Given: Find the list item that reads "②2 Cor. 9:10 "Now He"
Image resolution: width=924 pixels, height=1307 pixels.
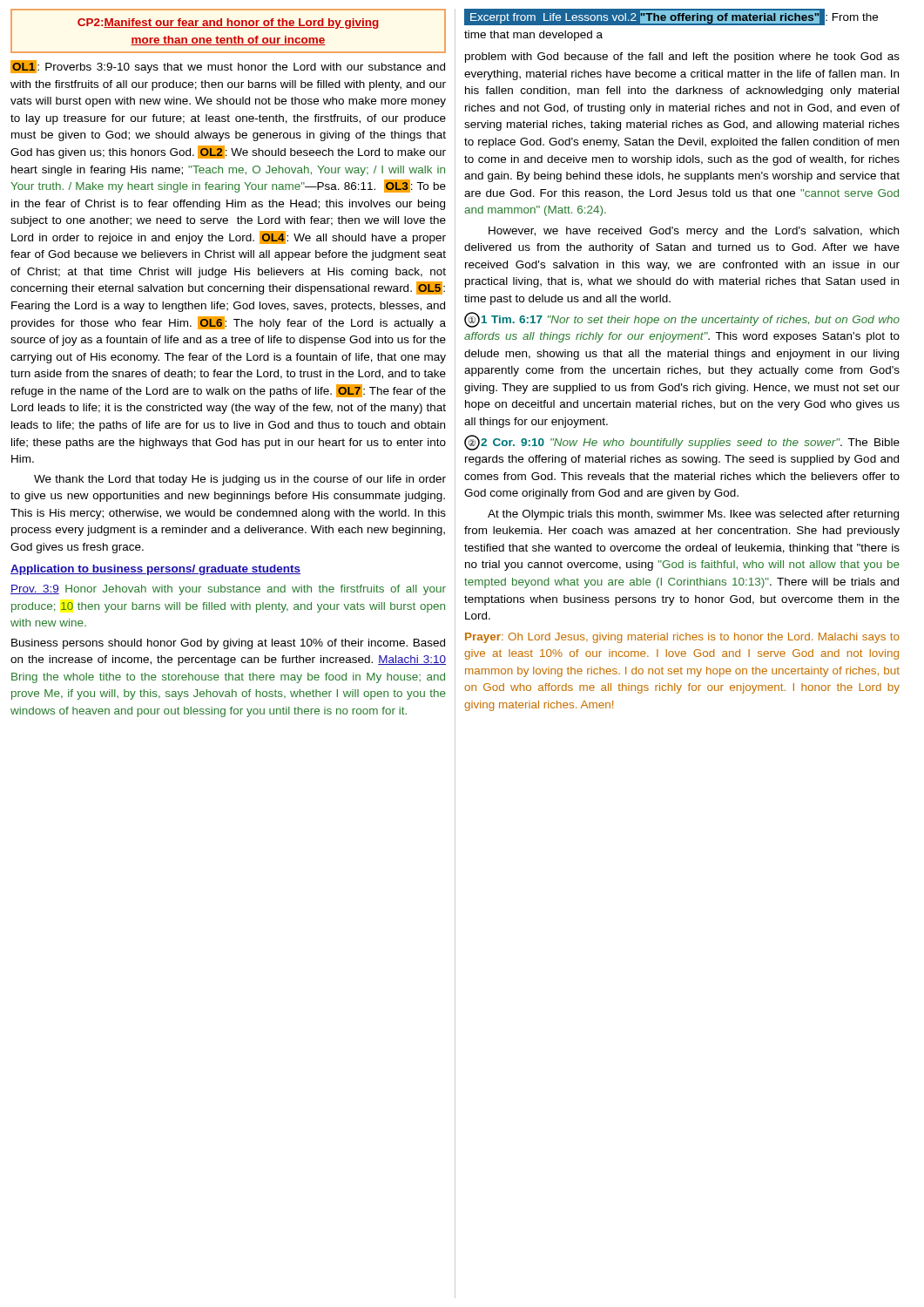Looking at the screenshot, I should click(682, 468).
